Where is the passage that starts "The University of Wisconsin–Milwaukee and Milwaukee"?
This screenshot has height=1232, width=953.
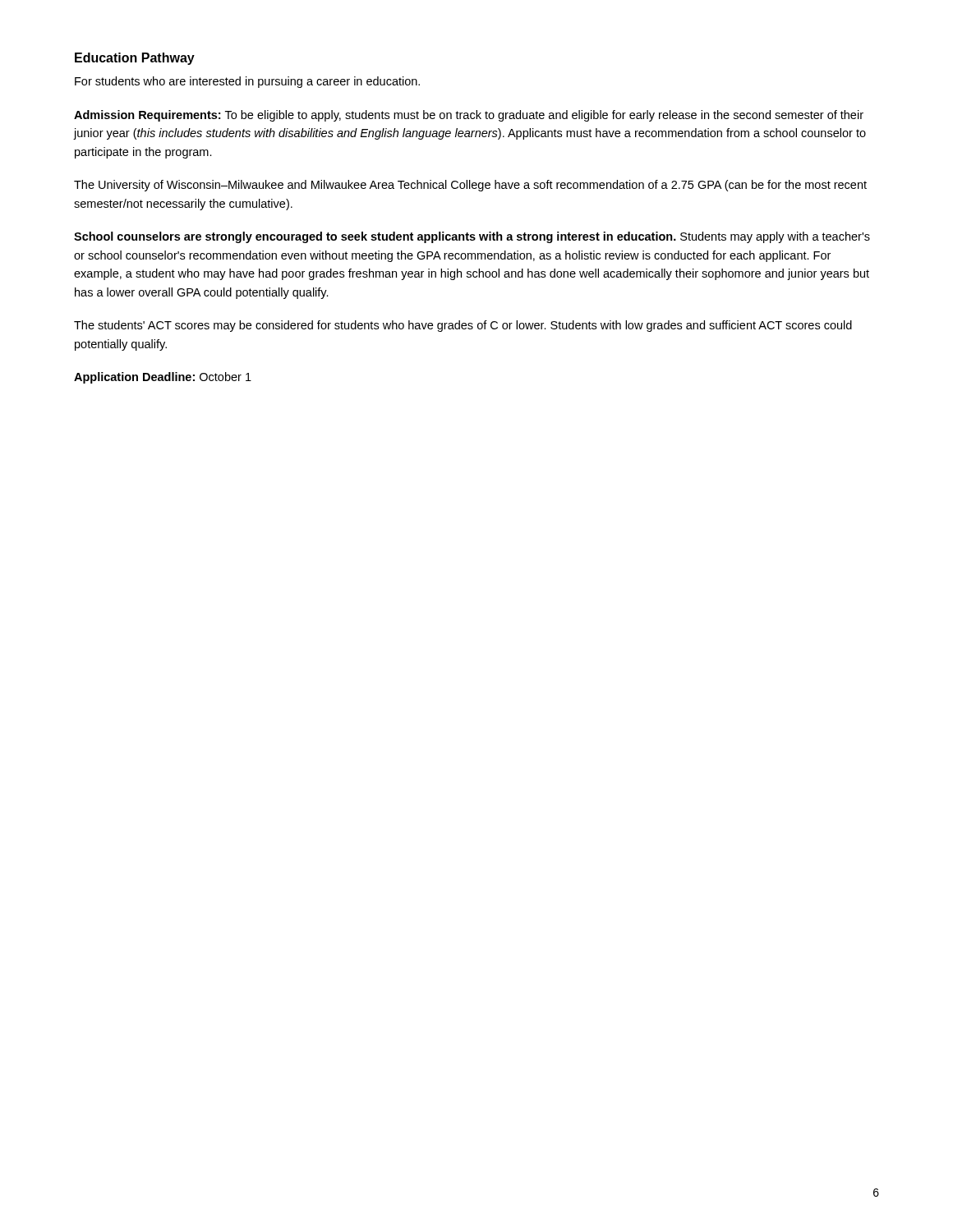470,194
